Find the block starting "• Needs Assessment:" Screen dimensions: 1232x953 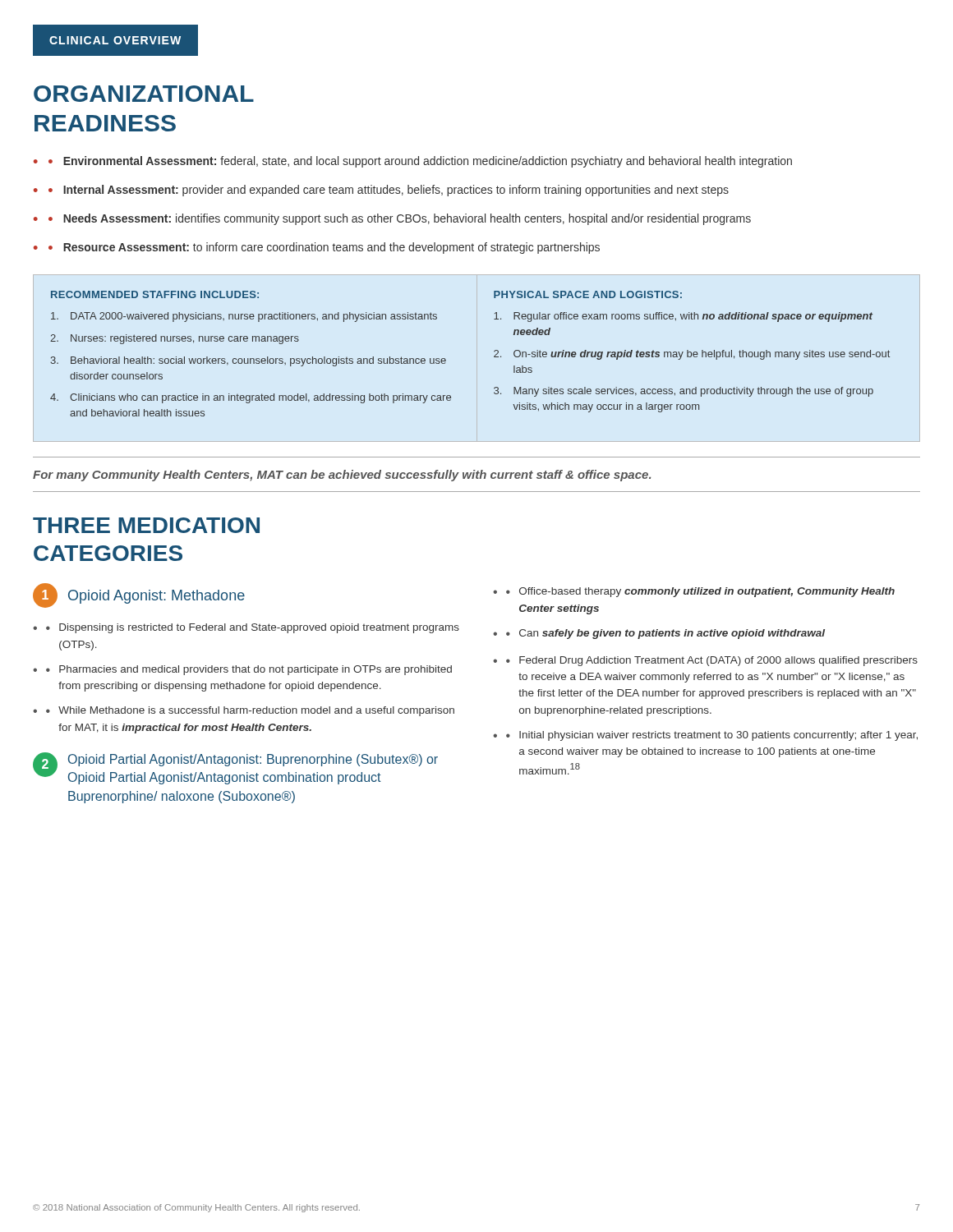point(399,221)
